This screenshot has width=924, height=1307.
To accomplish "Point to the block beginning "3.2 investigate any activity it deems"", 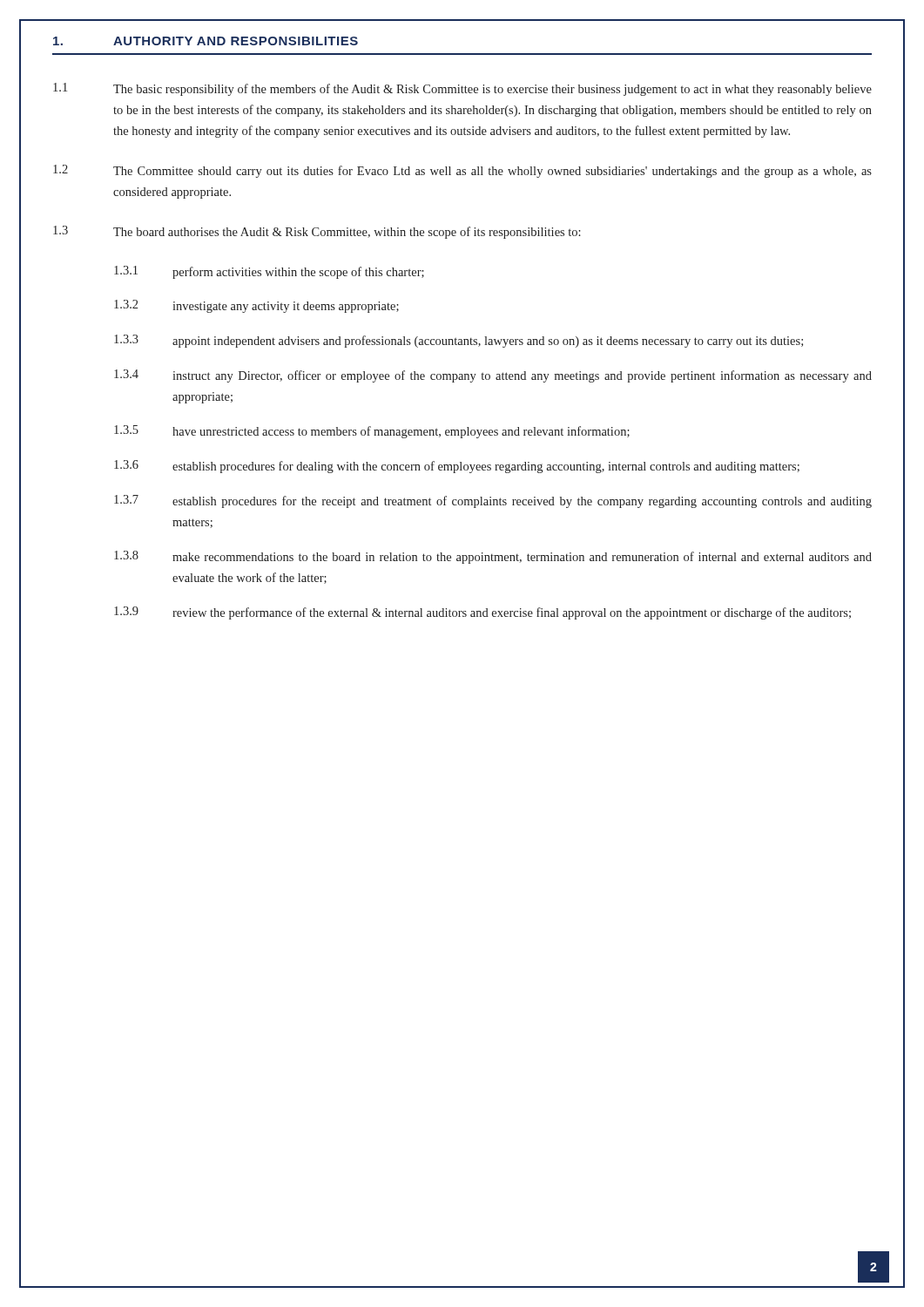I will [256, 307].
